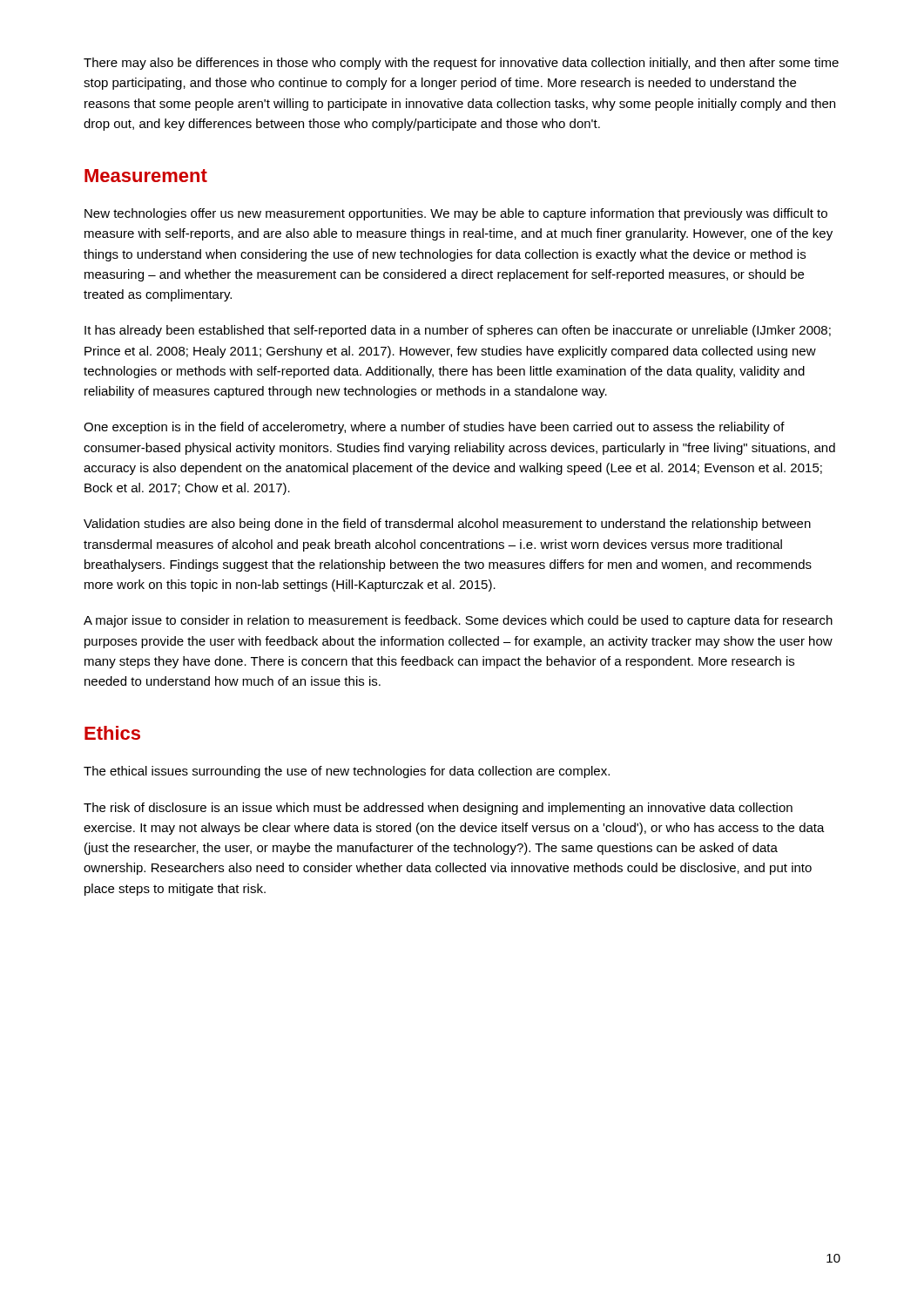Click on the text block starting "The risk of"
This screenshot has width=924, height=1307.
pyautogui.click(x=454, y=847)
